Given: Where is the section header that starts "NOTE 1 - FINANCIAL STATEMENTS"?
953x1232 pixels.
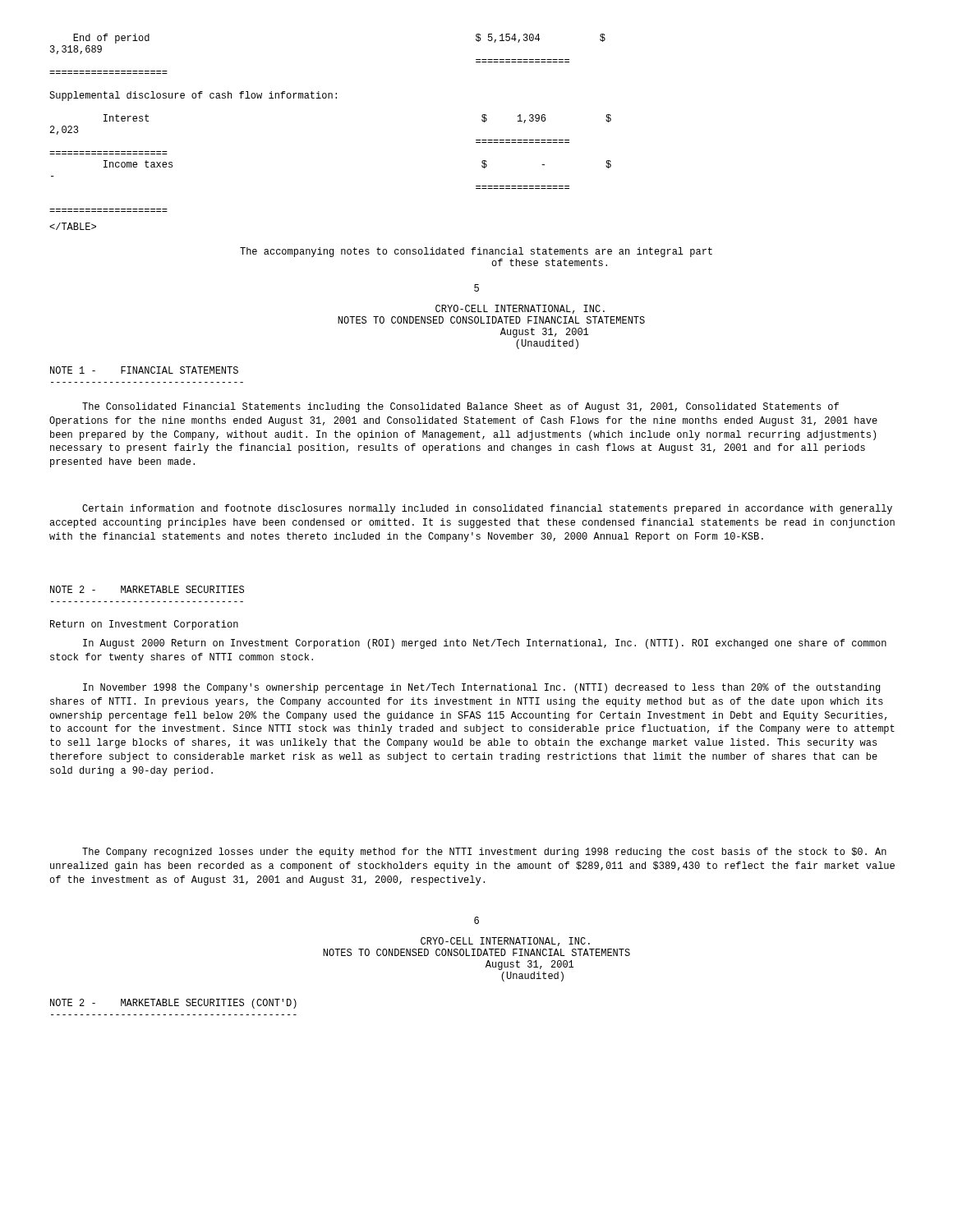Looking at the screenshot, I should [147, 377].
